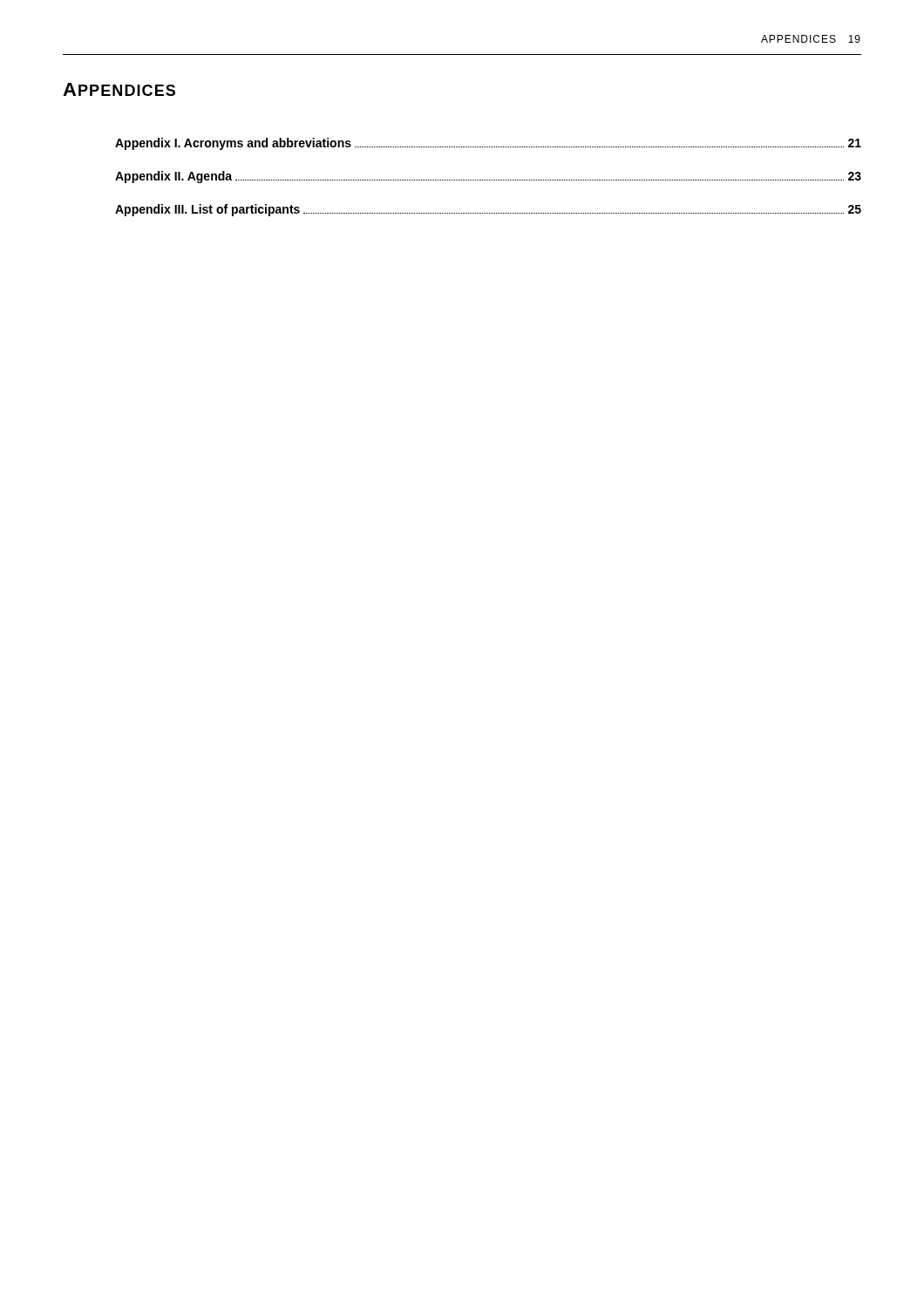The height and width of the screenshot is (1308, 924).
Task: Point to the text starting "Appendix II. Agenda 23"
Action: tap(488, 176)
